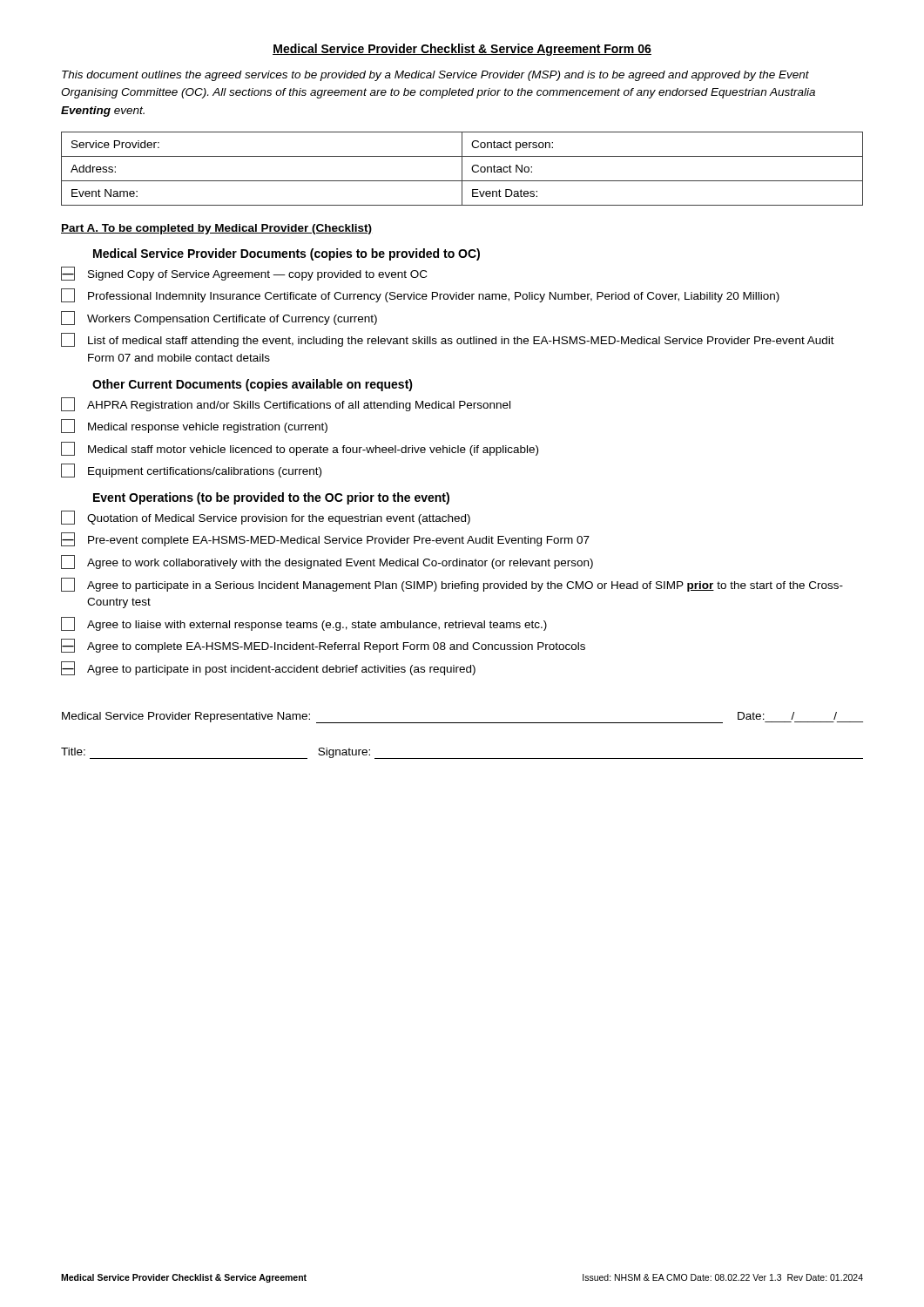
Task: Navigate to the text starting "Medical staff motor"
Action: (x=462, y=449)
